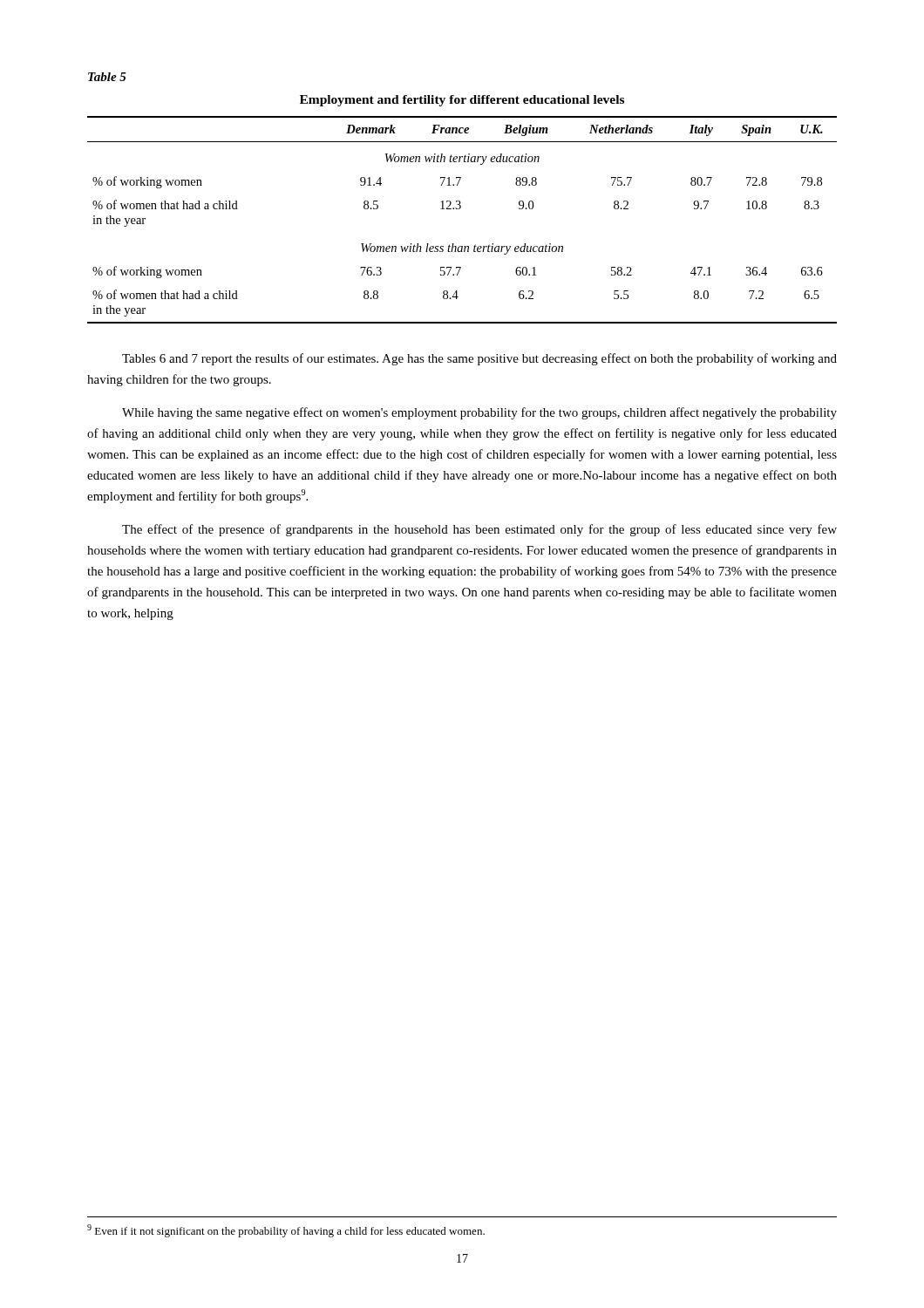This screenshot has width=924, height=1308.
Task: Select the table that reads "Women with less"
Action: pos(462,220)
